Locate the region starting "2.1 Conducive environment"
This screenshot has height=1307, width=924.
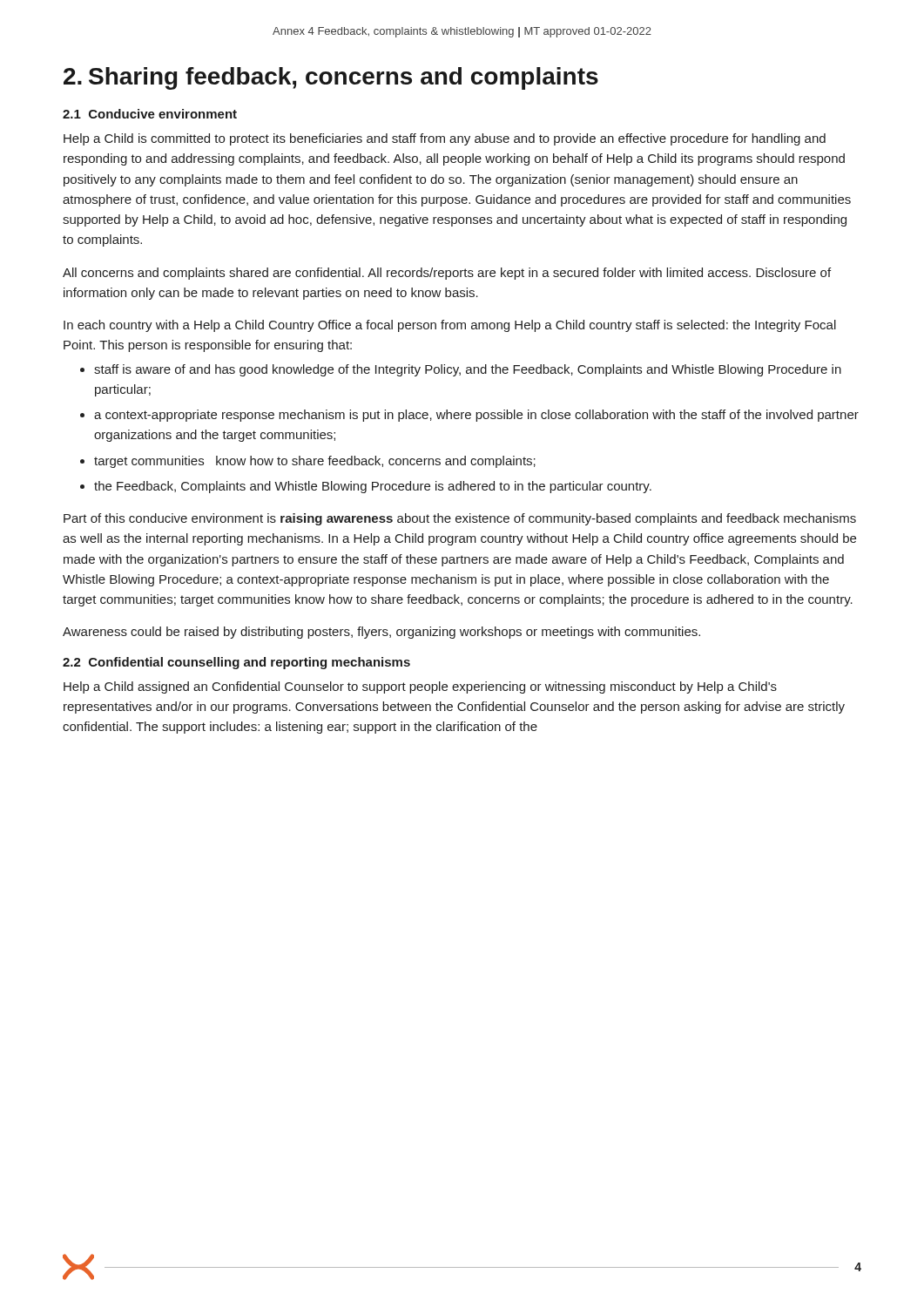(x=150, y=114)
